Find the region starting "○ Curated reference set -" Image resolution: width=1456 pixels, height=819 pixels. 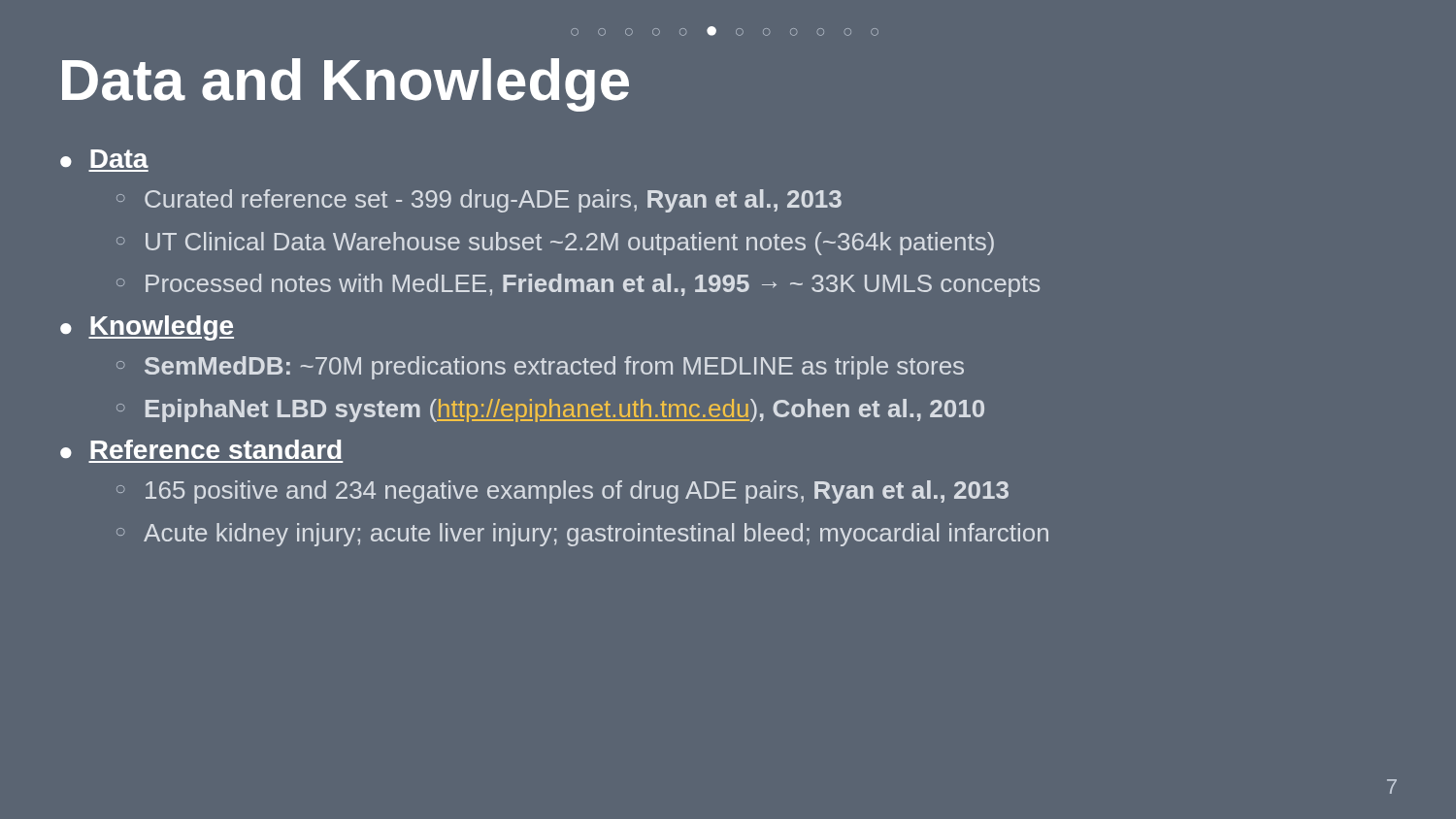point(478,200)
